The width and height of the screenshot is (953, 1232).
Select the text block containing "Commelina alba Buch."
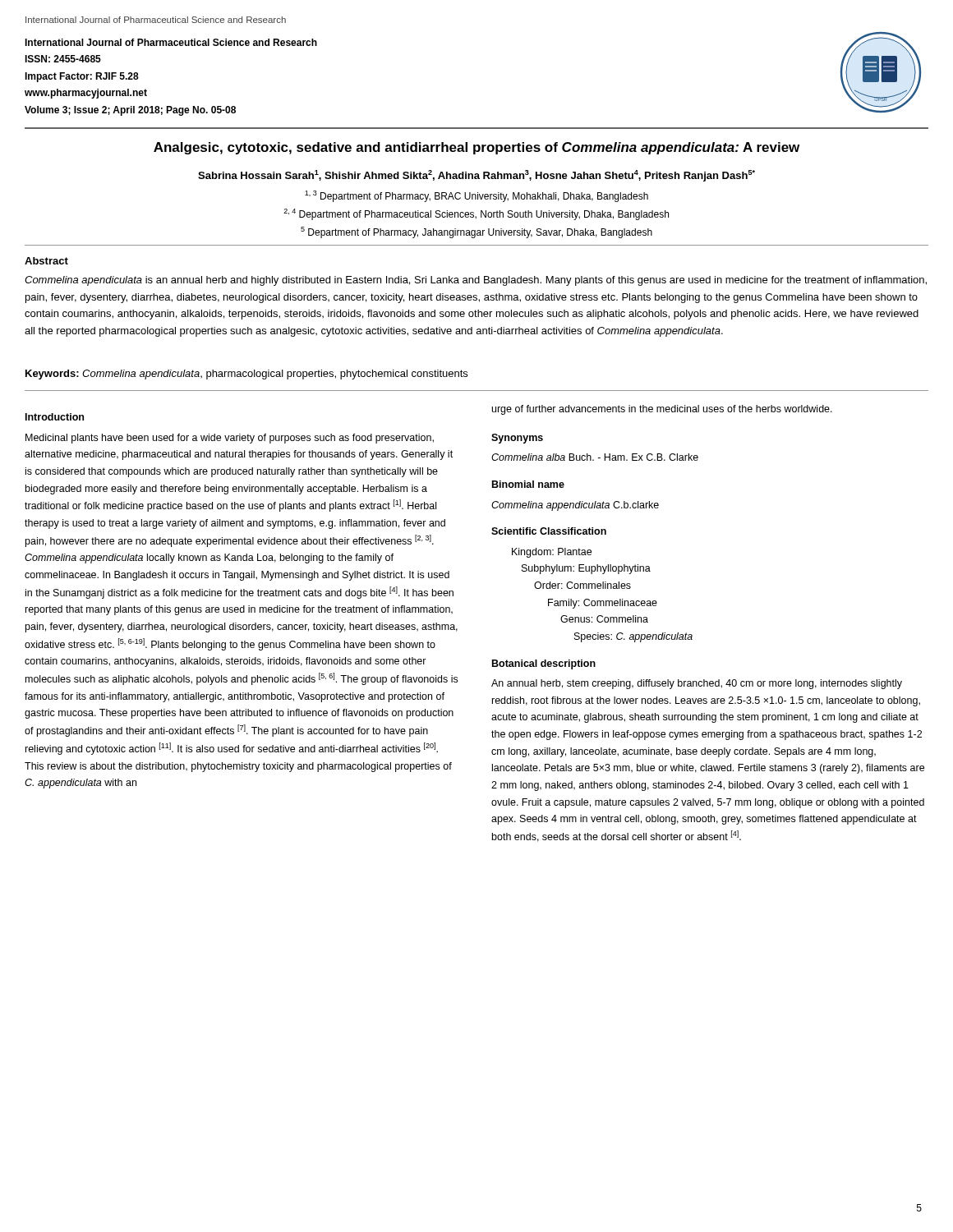point(595,458)
